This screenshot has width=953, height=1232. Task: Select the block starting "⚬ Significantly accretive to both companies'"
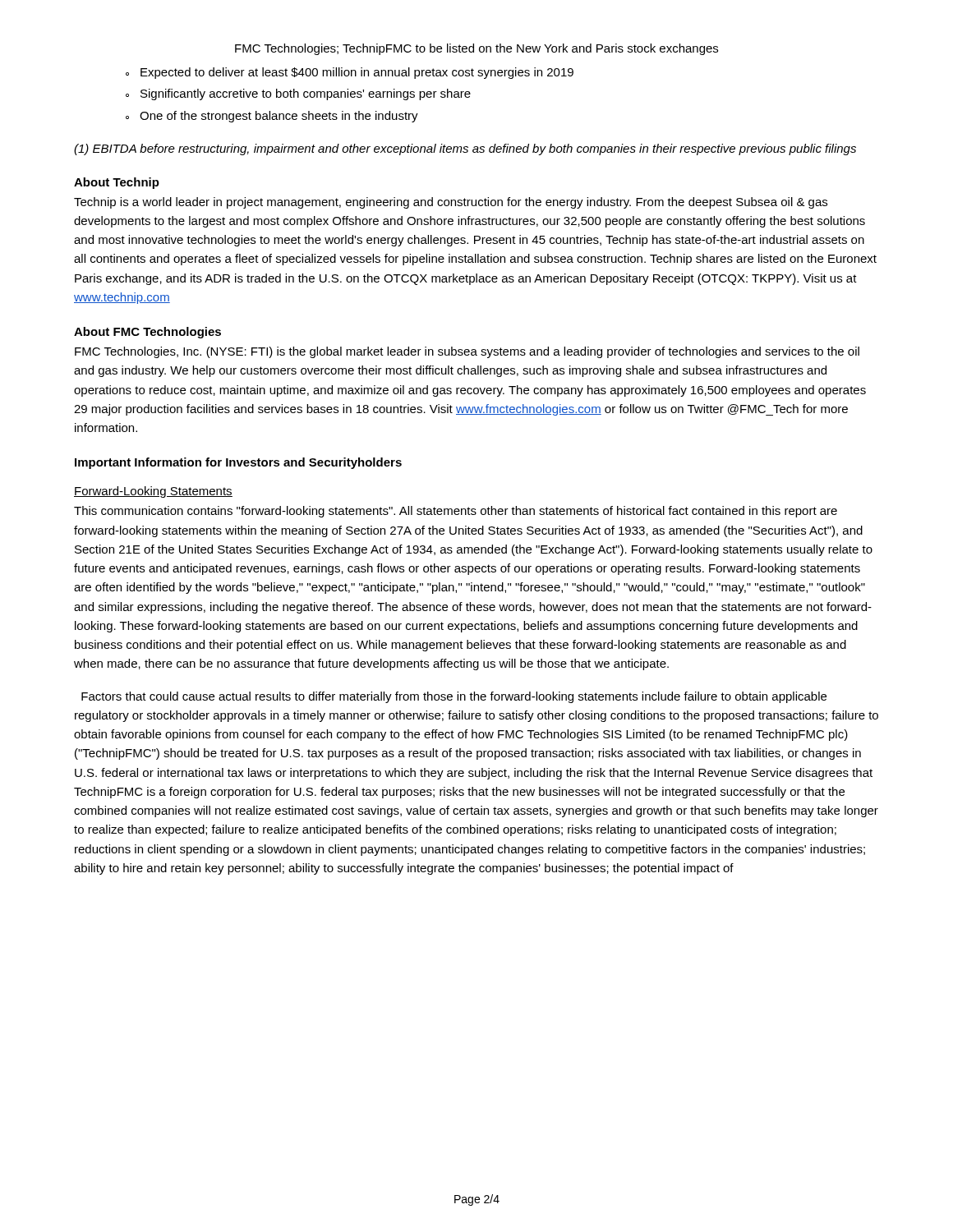click(x=297, y=94)
